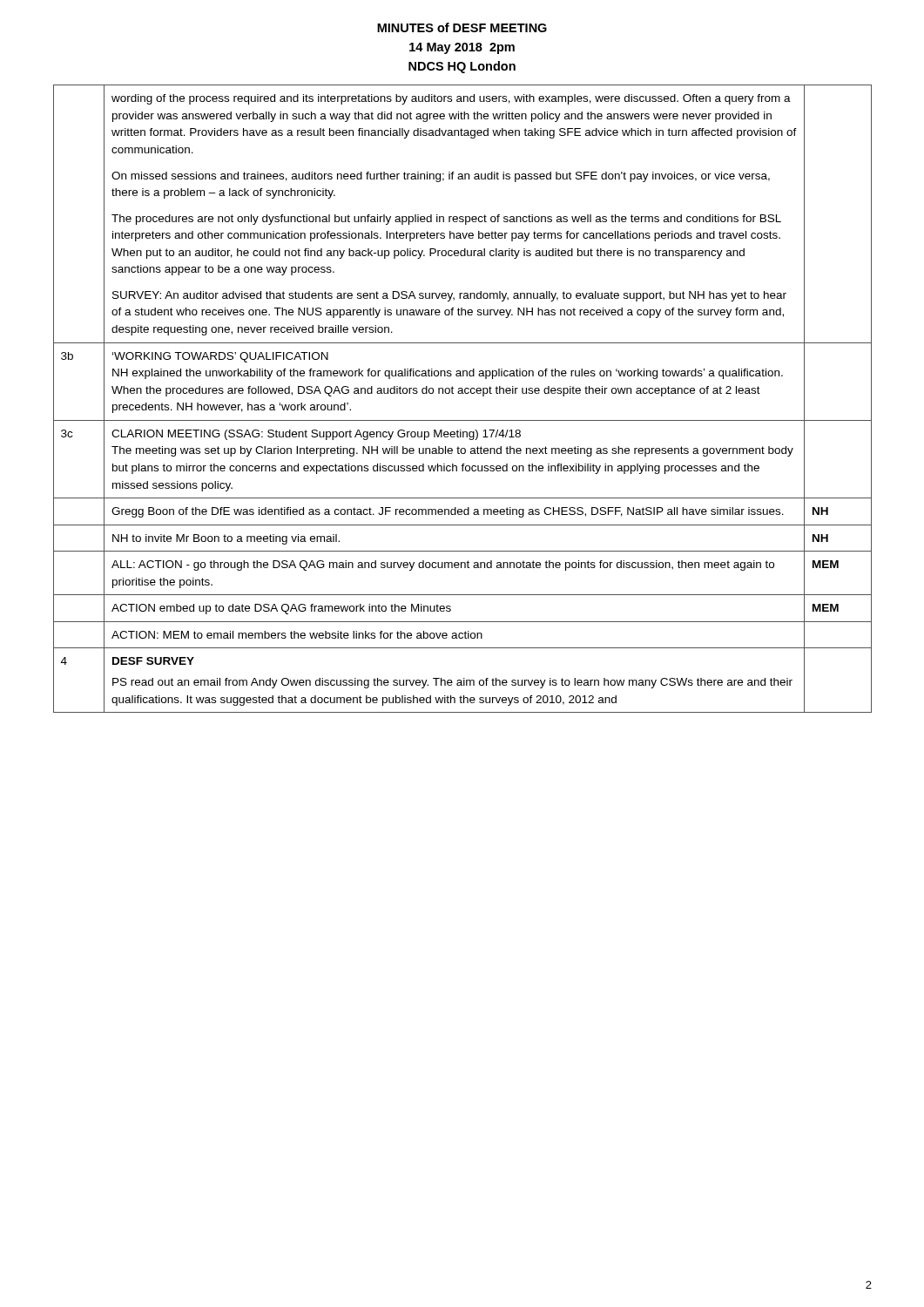The width and height of the screenshot is (924, 1307).
Task: Select the passage starting "PS read out an email"
Action: tap(452, 690)
